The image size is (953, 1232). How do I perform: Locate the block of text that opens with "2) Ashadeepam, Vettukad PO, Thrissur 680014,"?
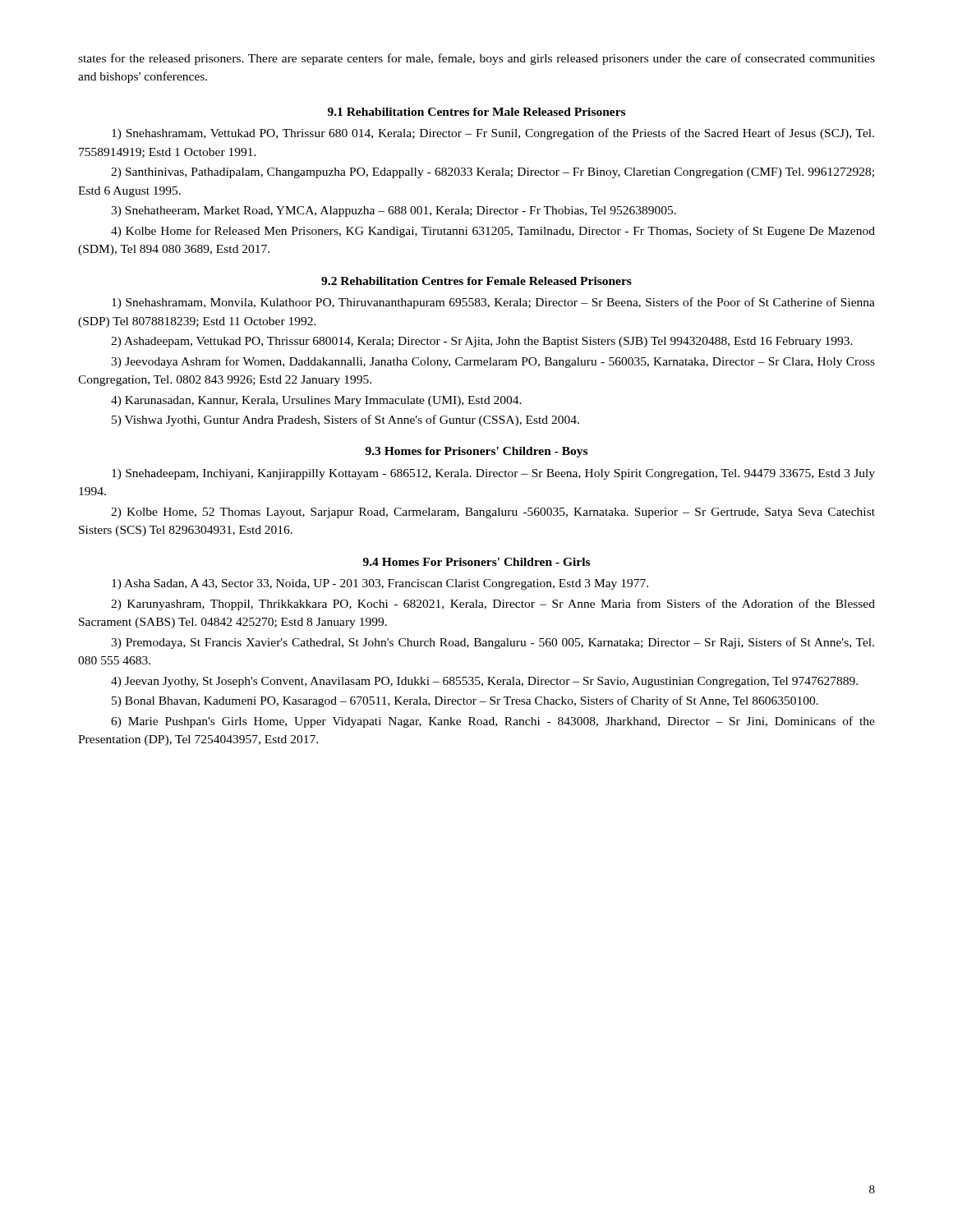(482, 341)
